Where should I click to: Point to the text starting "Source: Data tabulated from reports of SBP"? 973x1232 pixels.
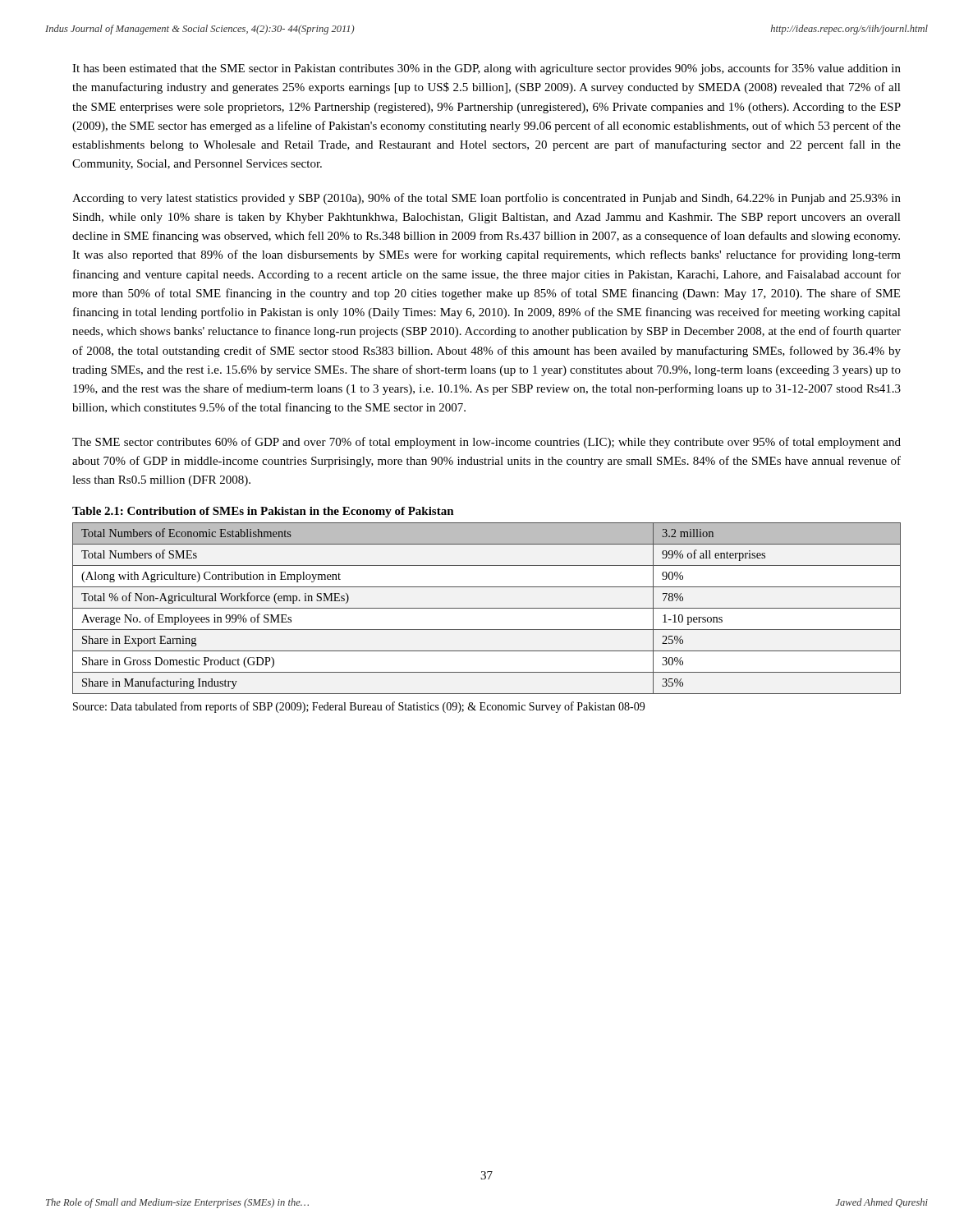[359, 707]
